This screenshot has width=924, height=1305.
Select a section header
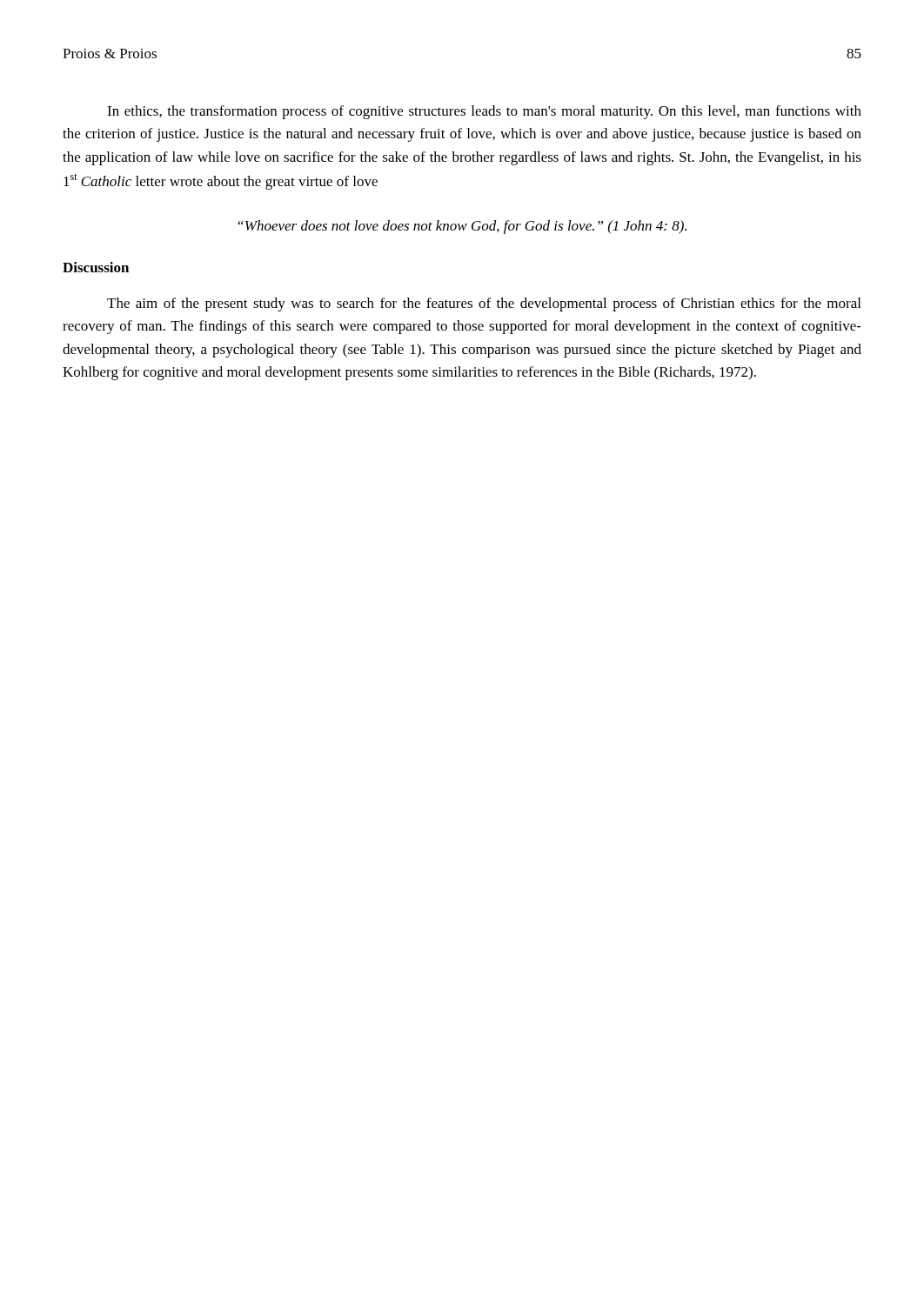(96, 268)
